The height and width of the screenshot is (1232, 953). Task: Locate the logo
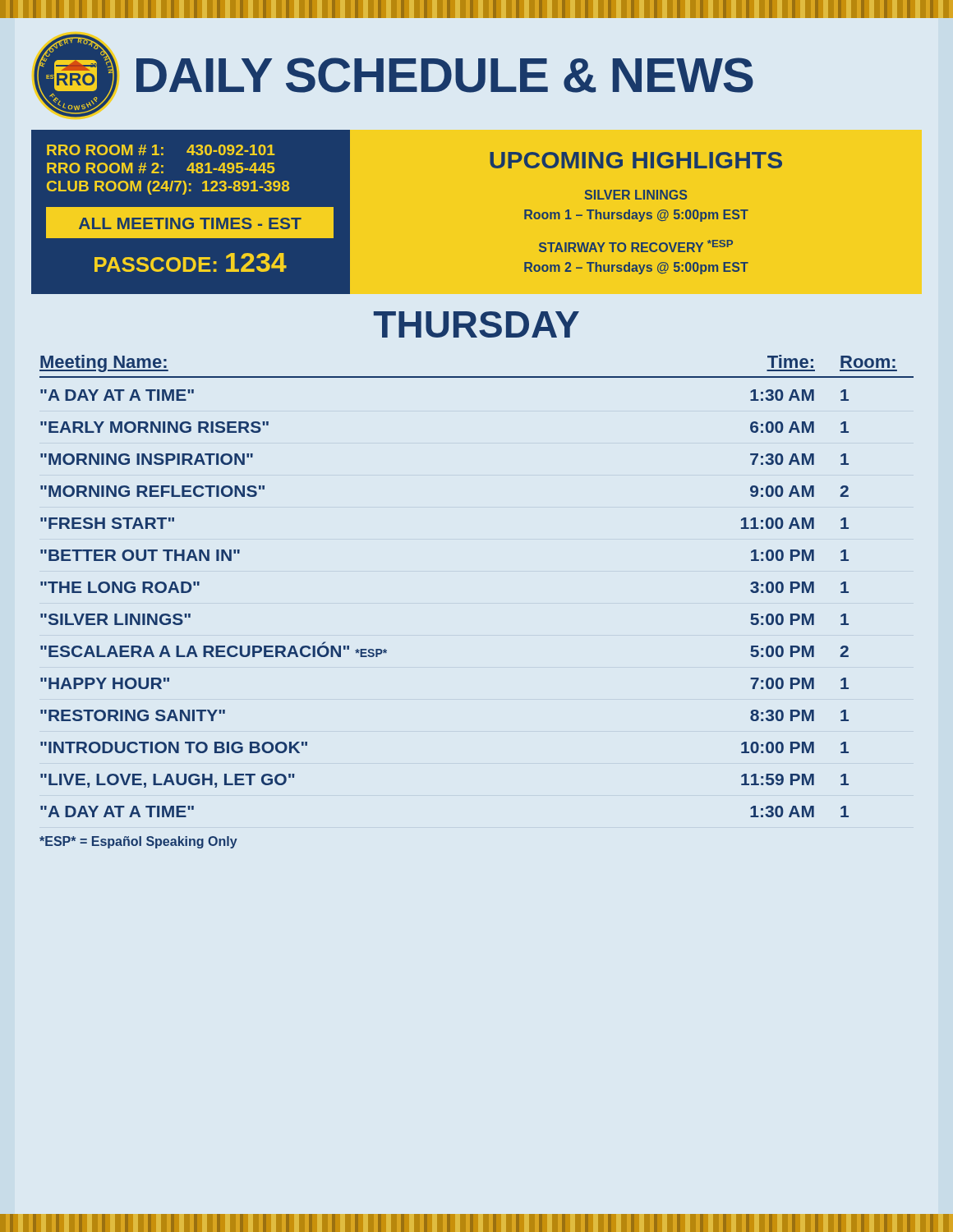point(76,76)
